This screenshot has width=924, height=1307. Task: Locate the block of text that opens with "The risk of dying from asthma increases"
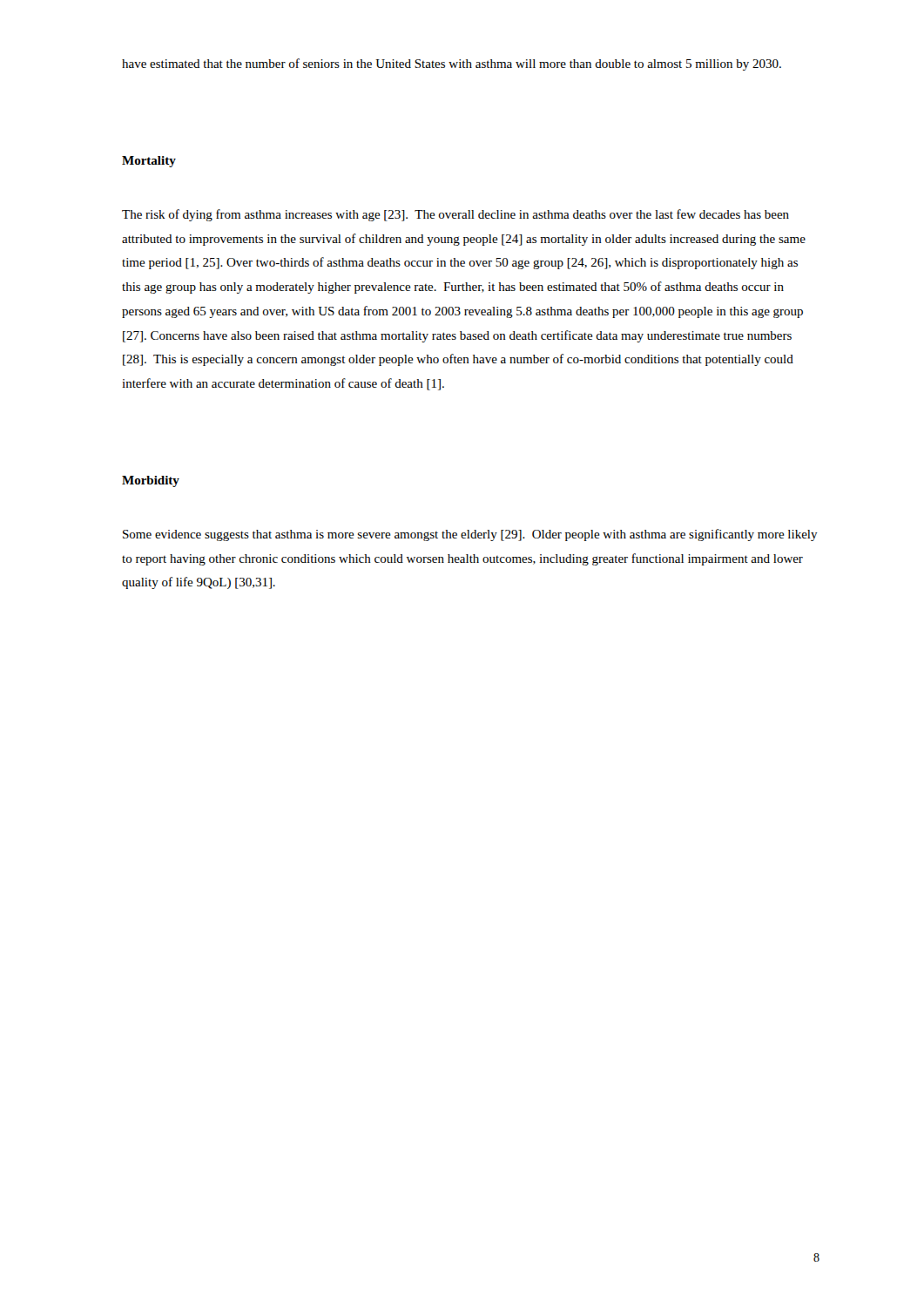pos(464,299)
